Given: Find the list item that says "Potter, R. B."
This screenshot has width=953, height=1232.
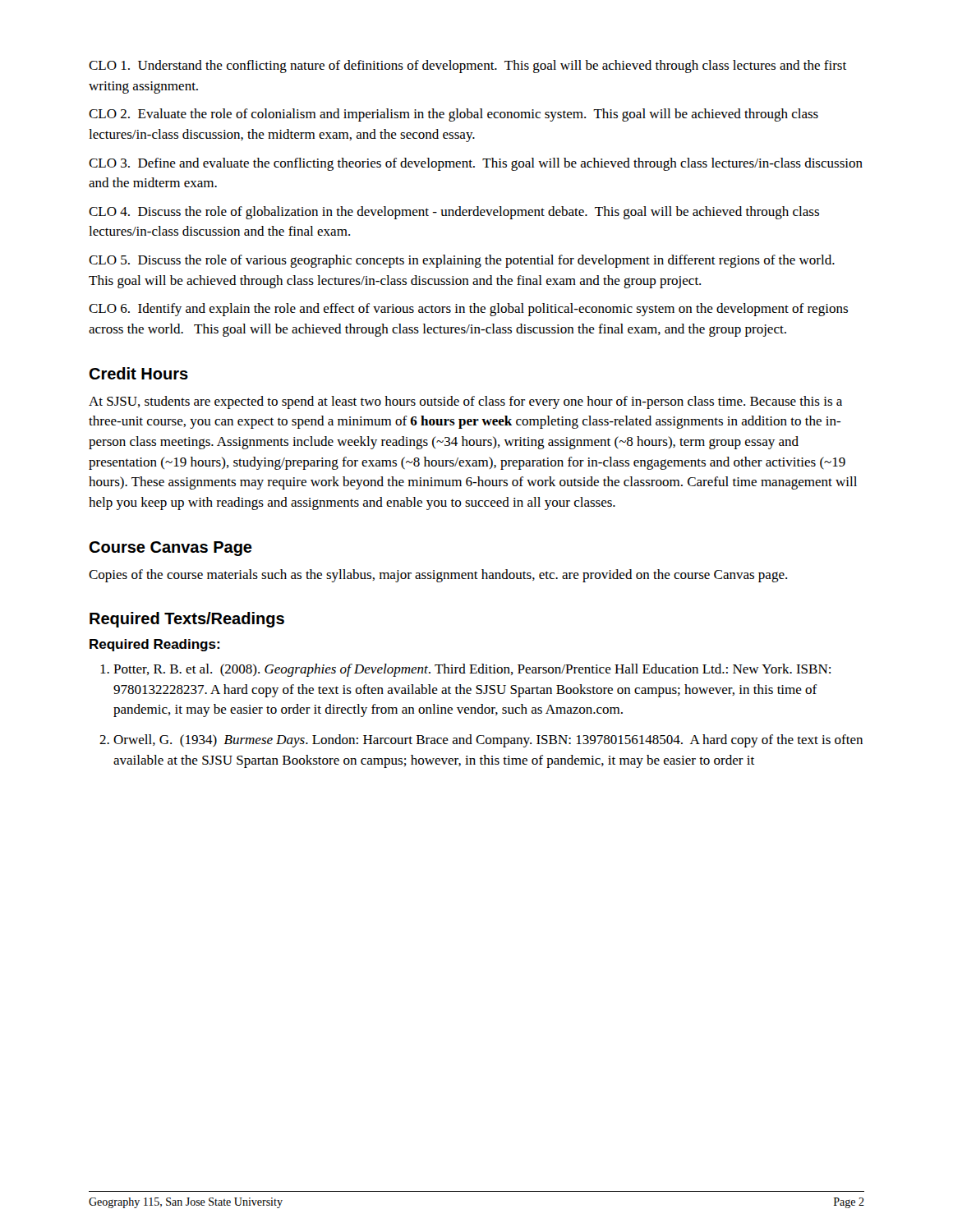Looking at the screenshot, I should coord(489,715).
